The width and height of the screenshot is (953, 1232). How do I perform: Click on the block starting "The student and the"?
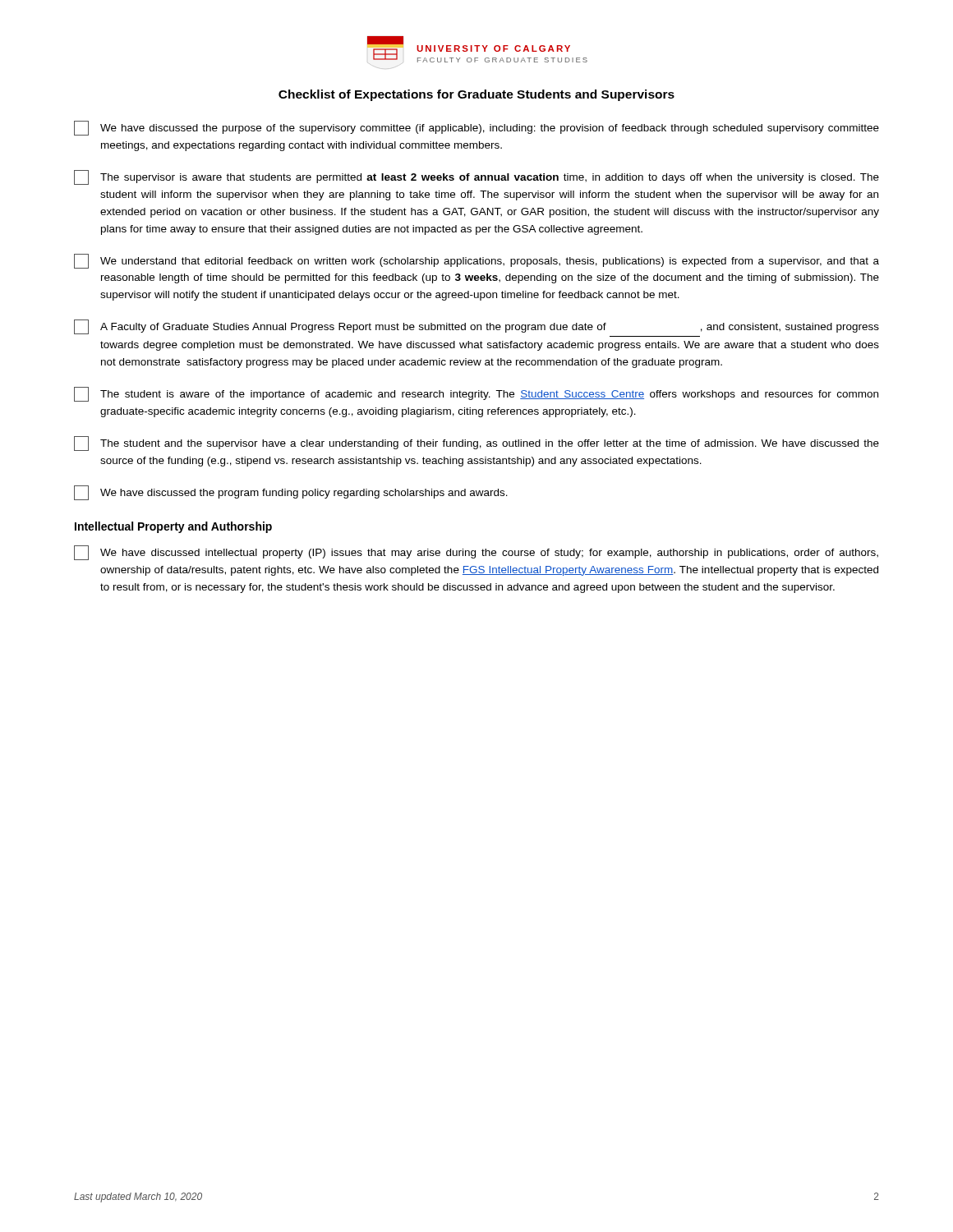(476, 452)
